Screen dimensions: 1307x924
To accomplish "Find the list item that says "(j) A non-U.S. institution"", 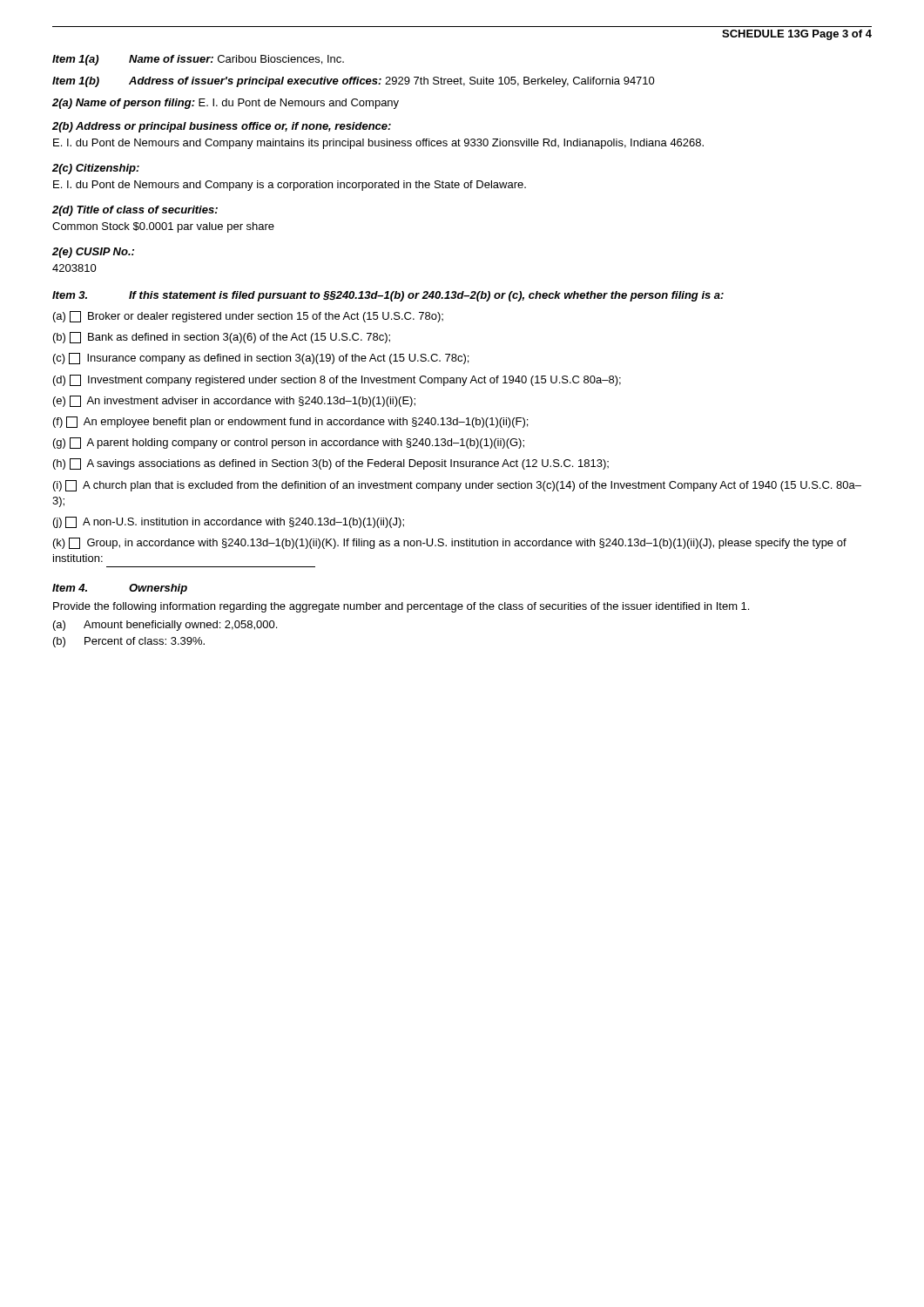I will [229, 521].
